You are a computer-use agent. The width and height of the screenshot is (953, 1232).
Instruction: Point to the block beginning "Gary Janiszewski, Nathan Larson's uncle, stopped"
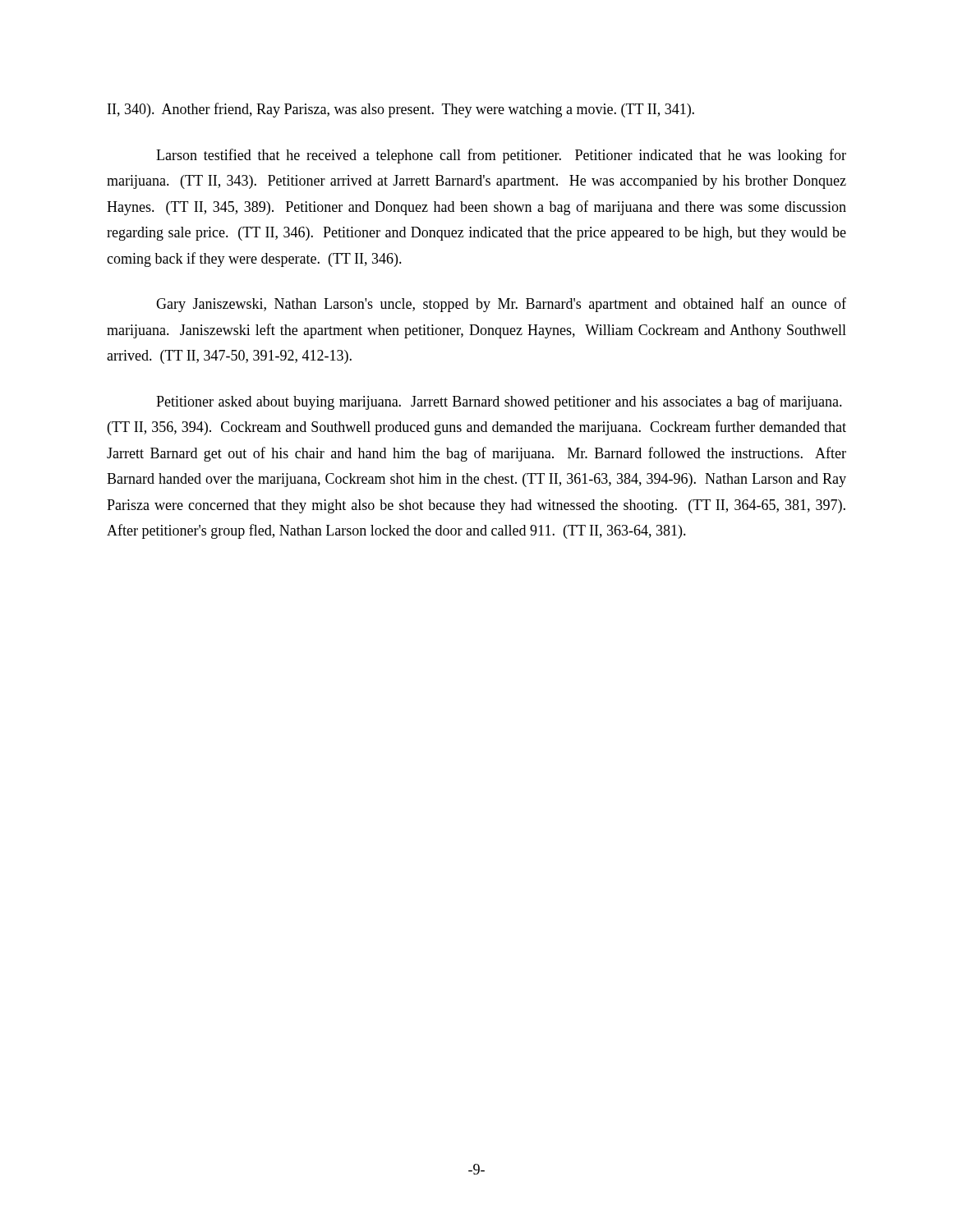pyautogui.click(x=476, y=330)
